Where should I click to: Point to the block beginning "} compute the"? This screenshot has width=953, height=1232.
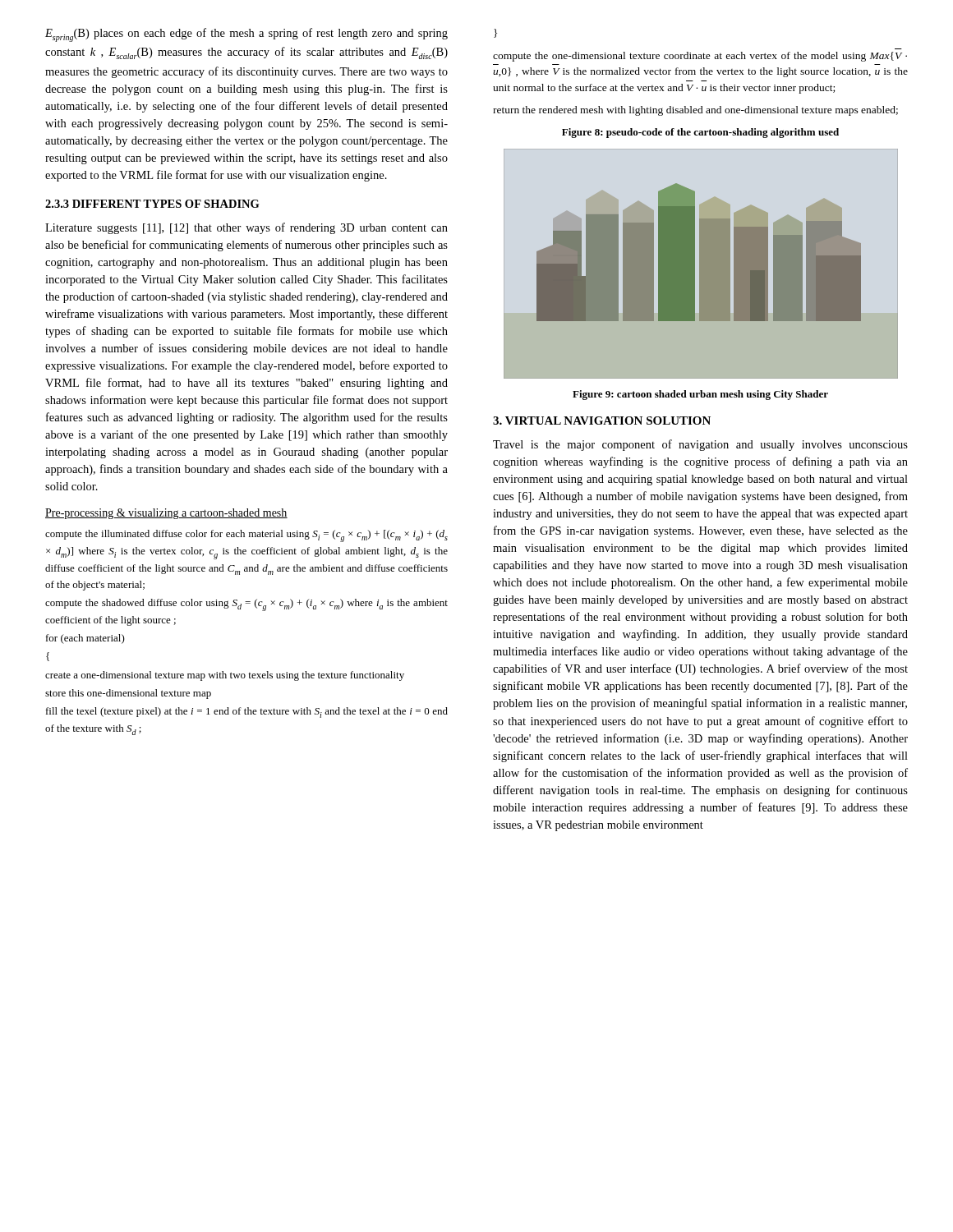pyautogui.click(x=700, y=71)
